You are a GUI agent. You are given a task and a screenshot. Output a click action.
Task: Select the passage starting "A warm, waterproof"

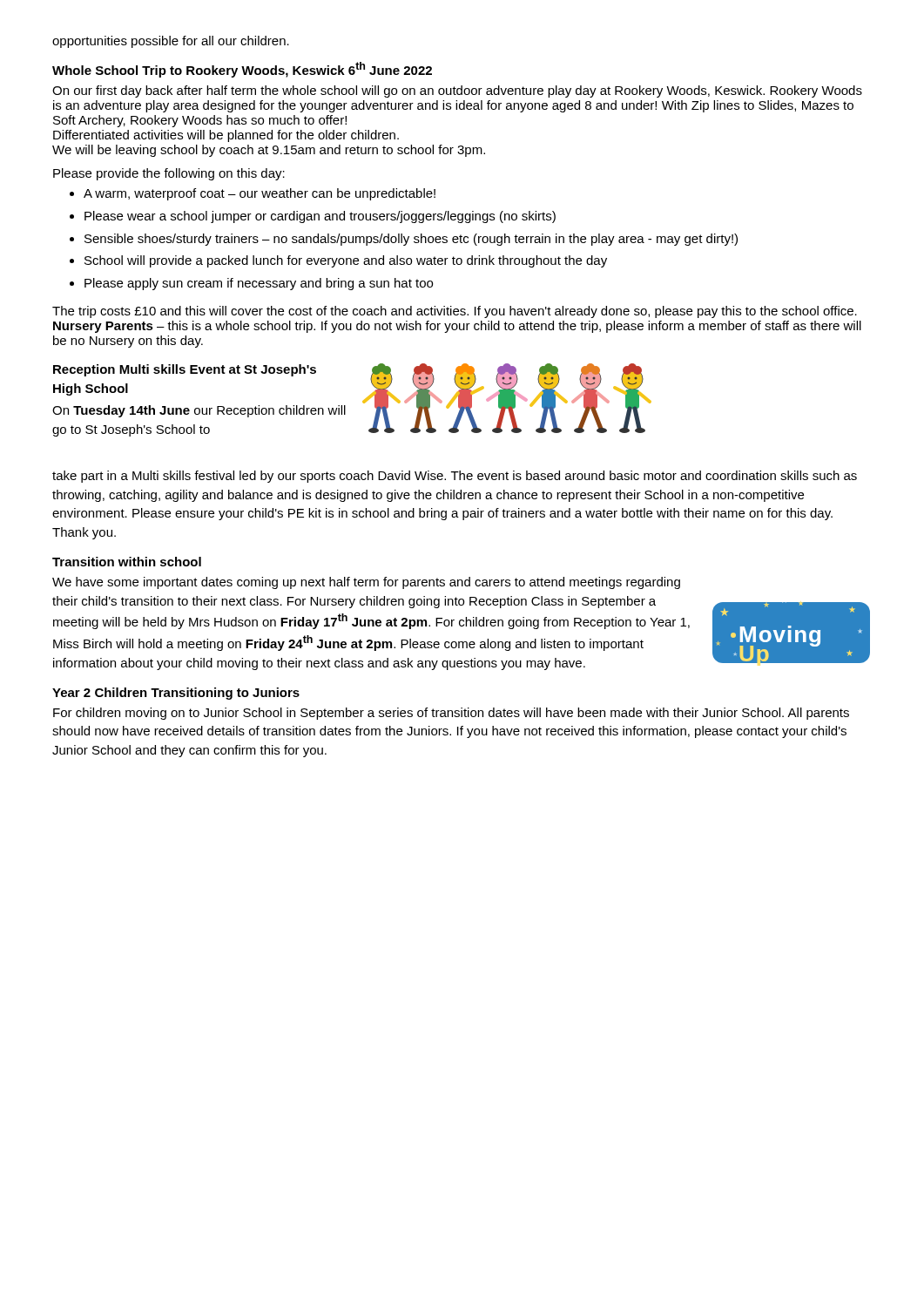click(260, 193)
